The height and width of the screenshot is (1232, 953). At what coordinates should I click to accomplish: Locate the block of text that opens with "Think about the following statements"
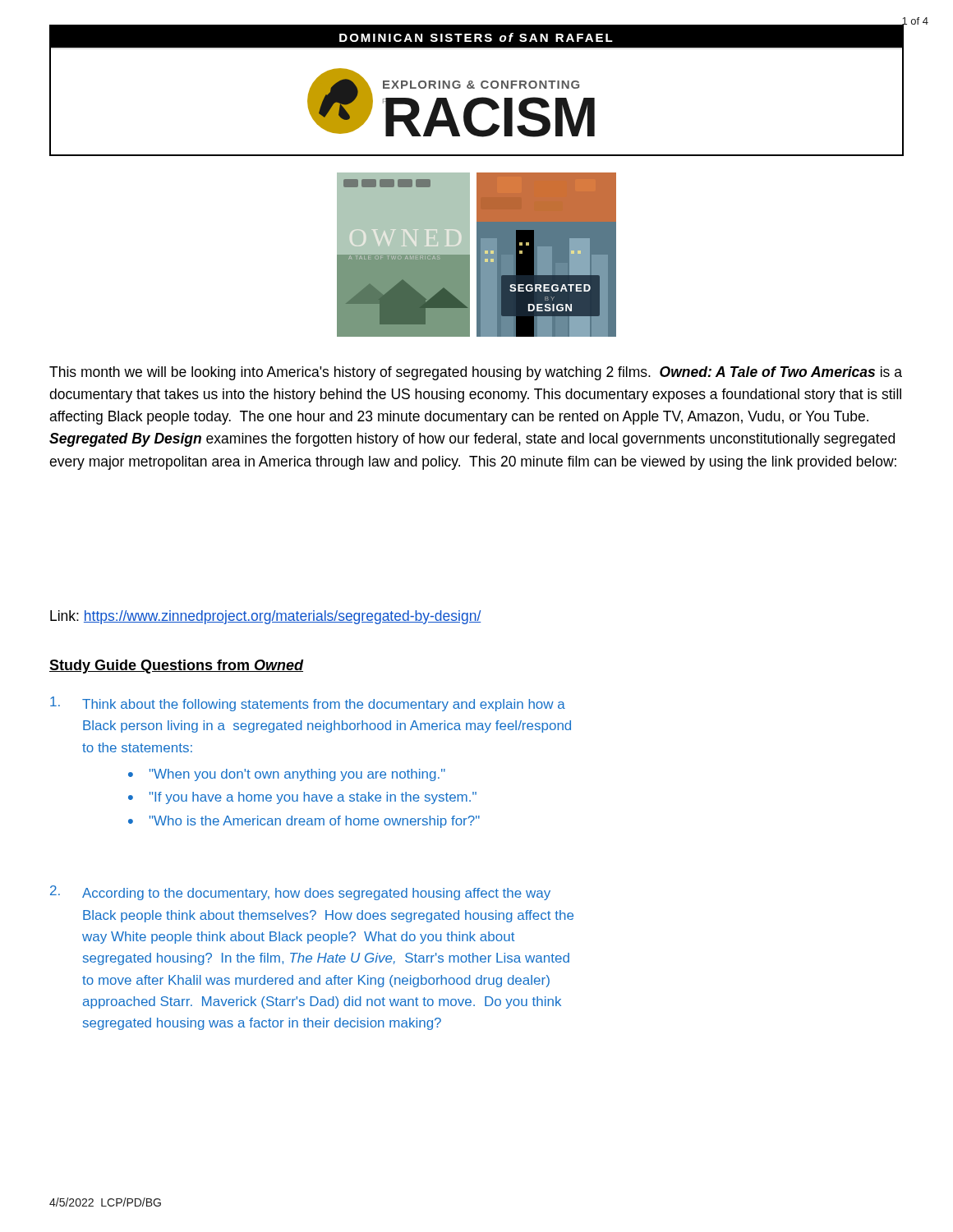tap(311, 764)
